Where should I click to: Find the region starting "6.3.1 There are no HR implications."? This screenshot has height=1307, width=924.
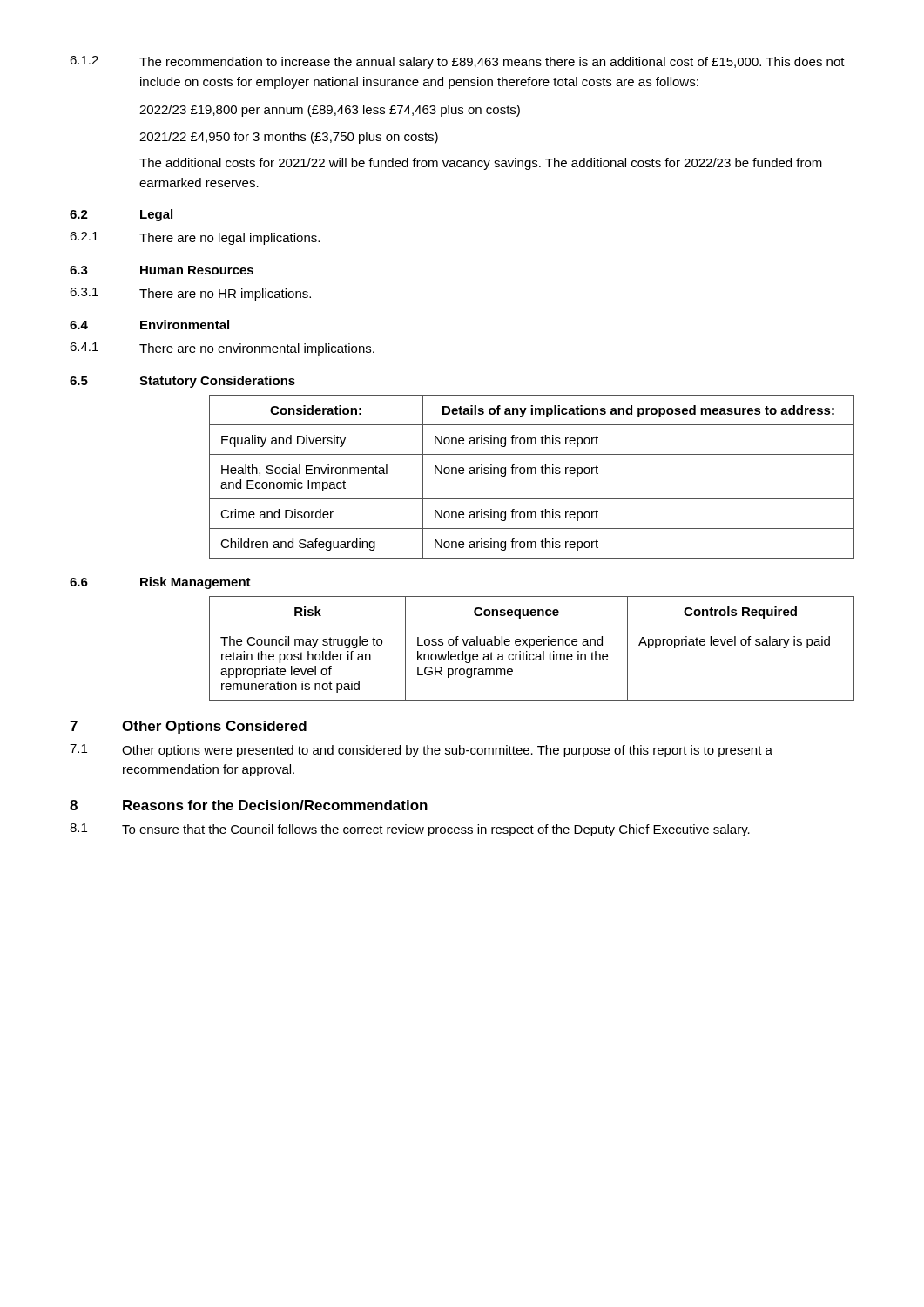pyautogui.click(x=190, y=294)
